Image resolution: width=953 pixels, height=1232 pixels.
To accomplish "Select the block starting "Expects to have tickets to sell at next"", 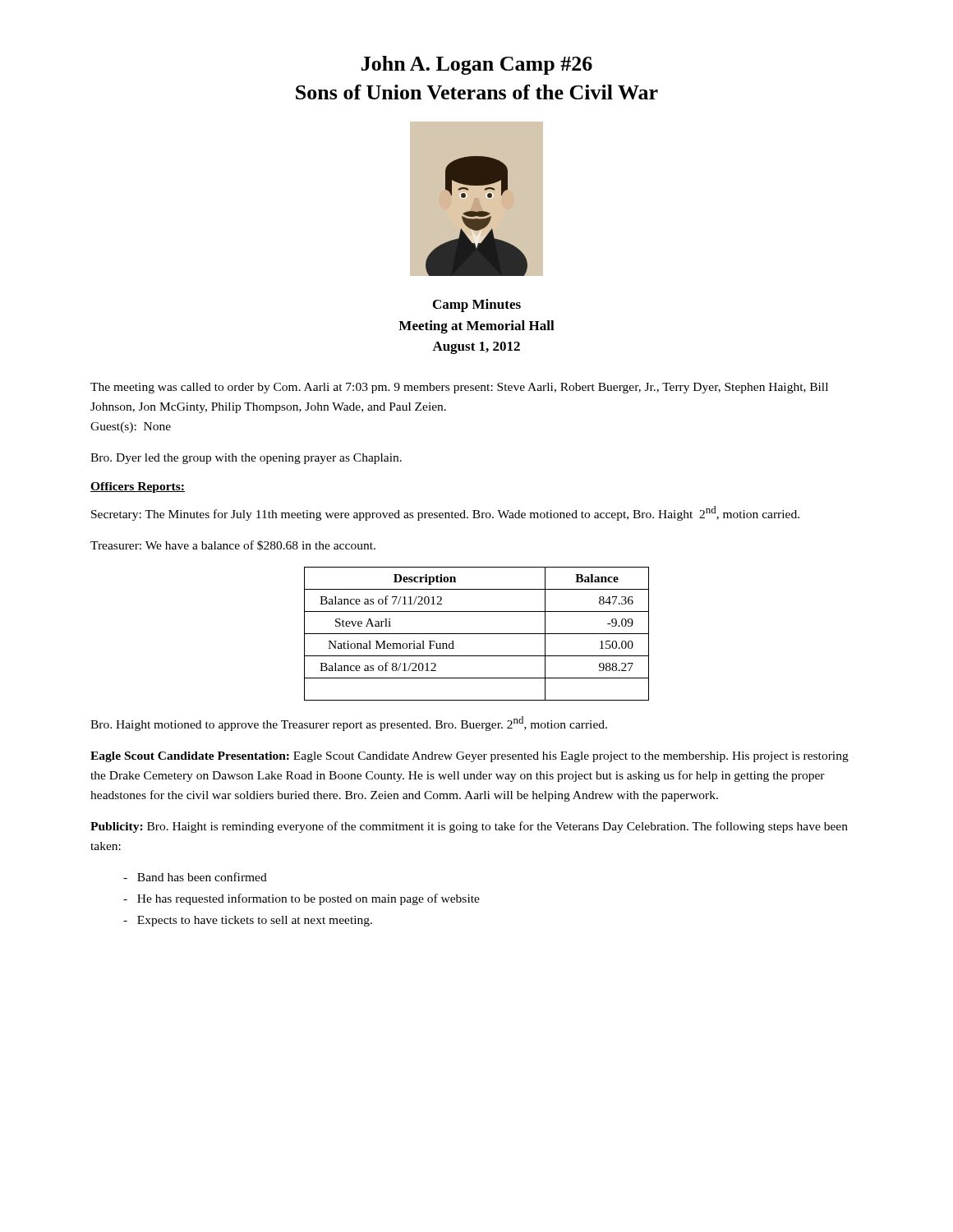I will [248, 920].
